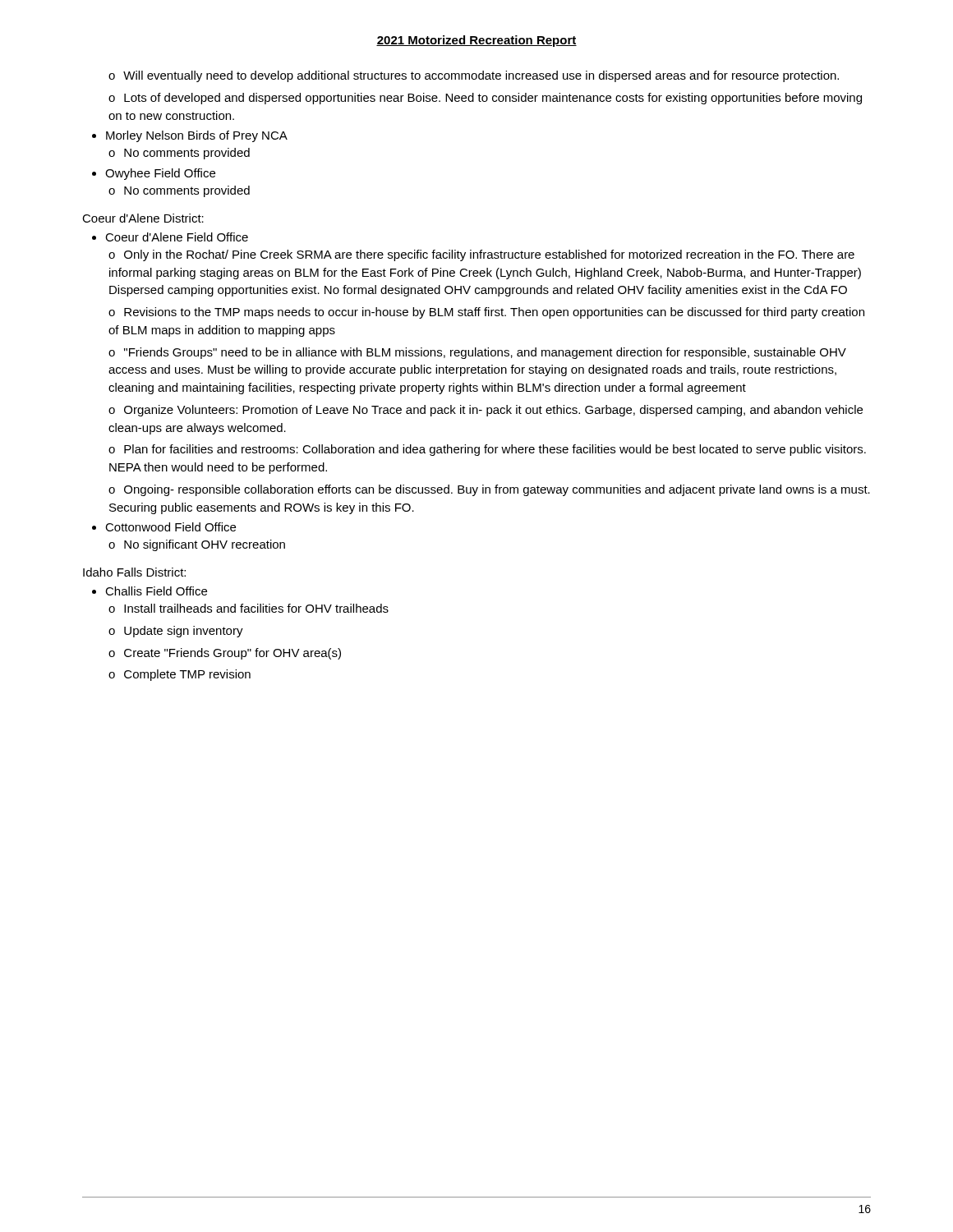Select the list item with the text "Owyhee Field Office"
953x1232 pixels.
coord(160,174)
